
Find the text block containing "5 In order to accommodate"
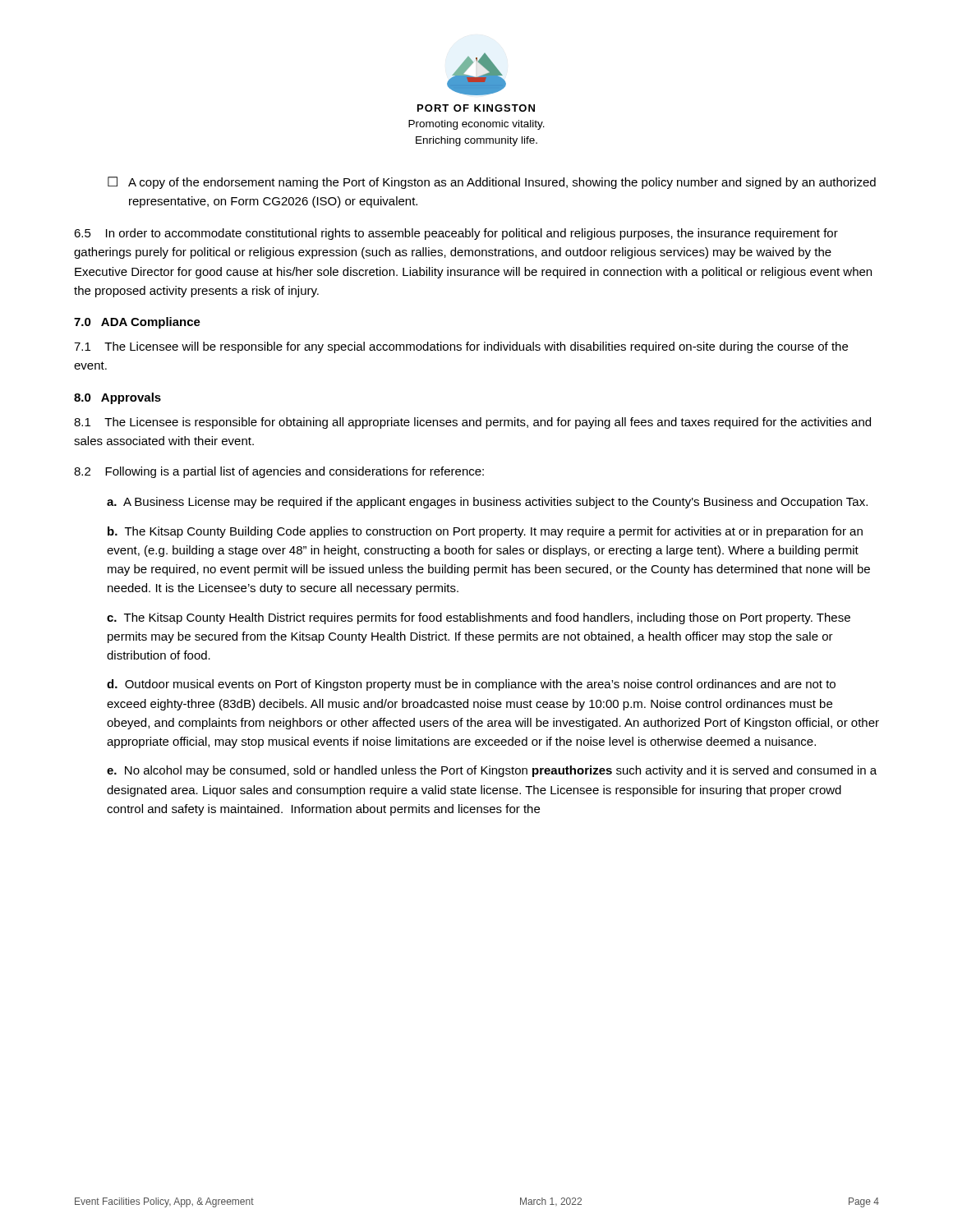(x=473, y=261)
